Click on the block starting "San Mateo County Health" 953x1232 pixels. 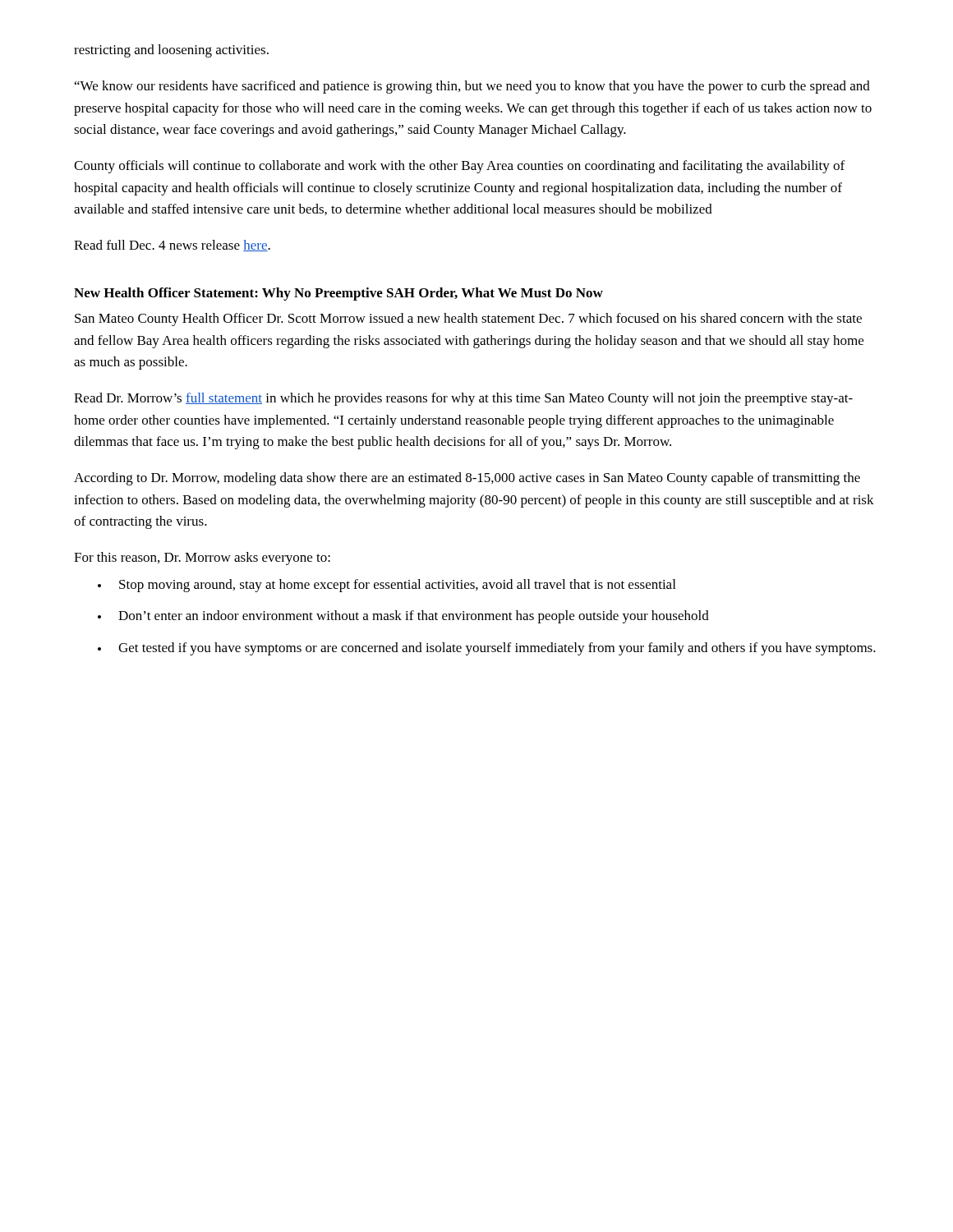click(469, 340)
